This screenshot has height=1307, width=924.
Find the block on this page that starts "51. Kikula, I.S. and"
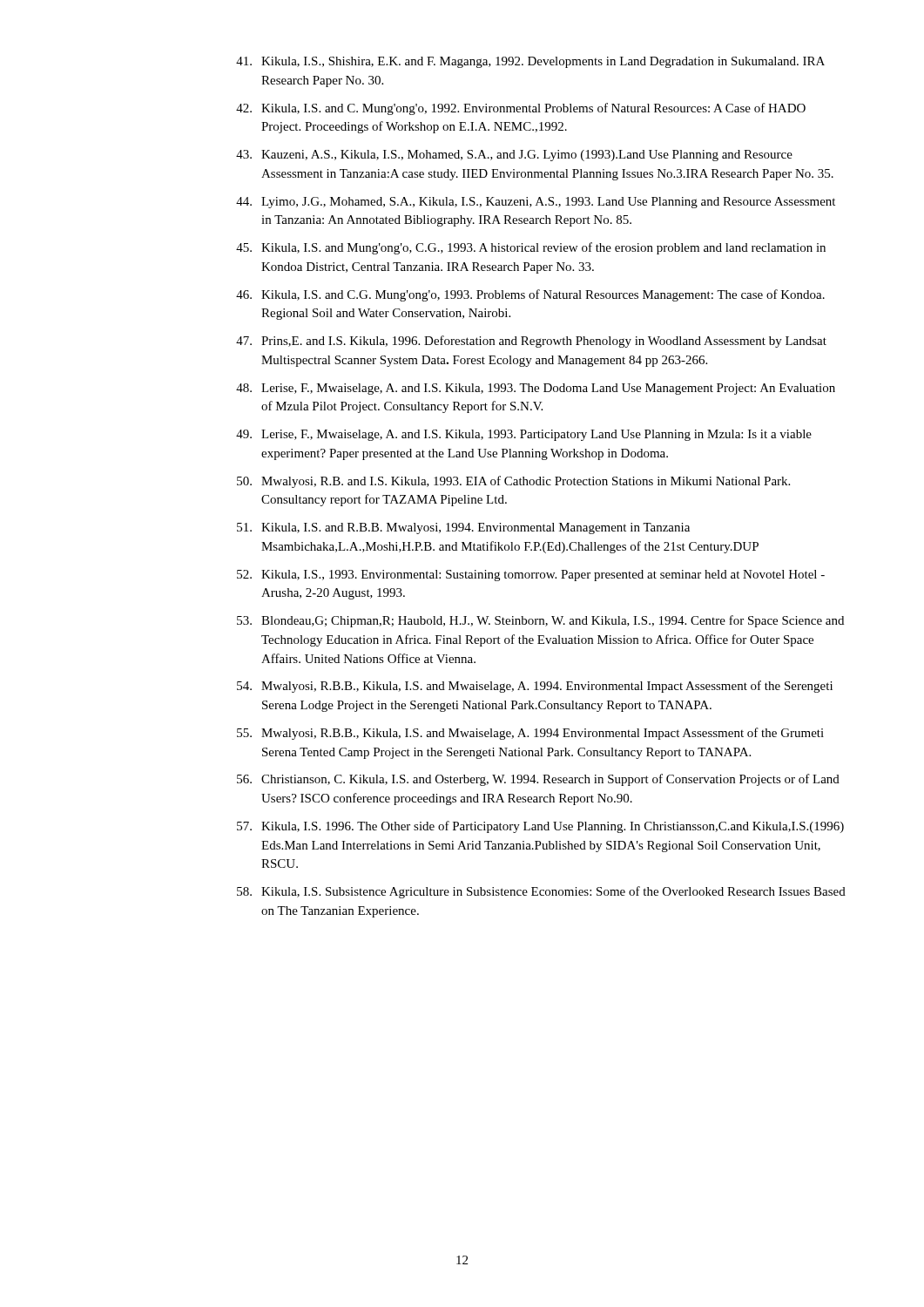[x=462, y=537]
